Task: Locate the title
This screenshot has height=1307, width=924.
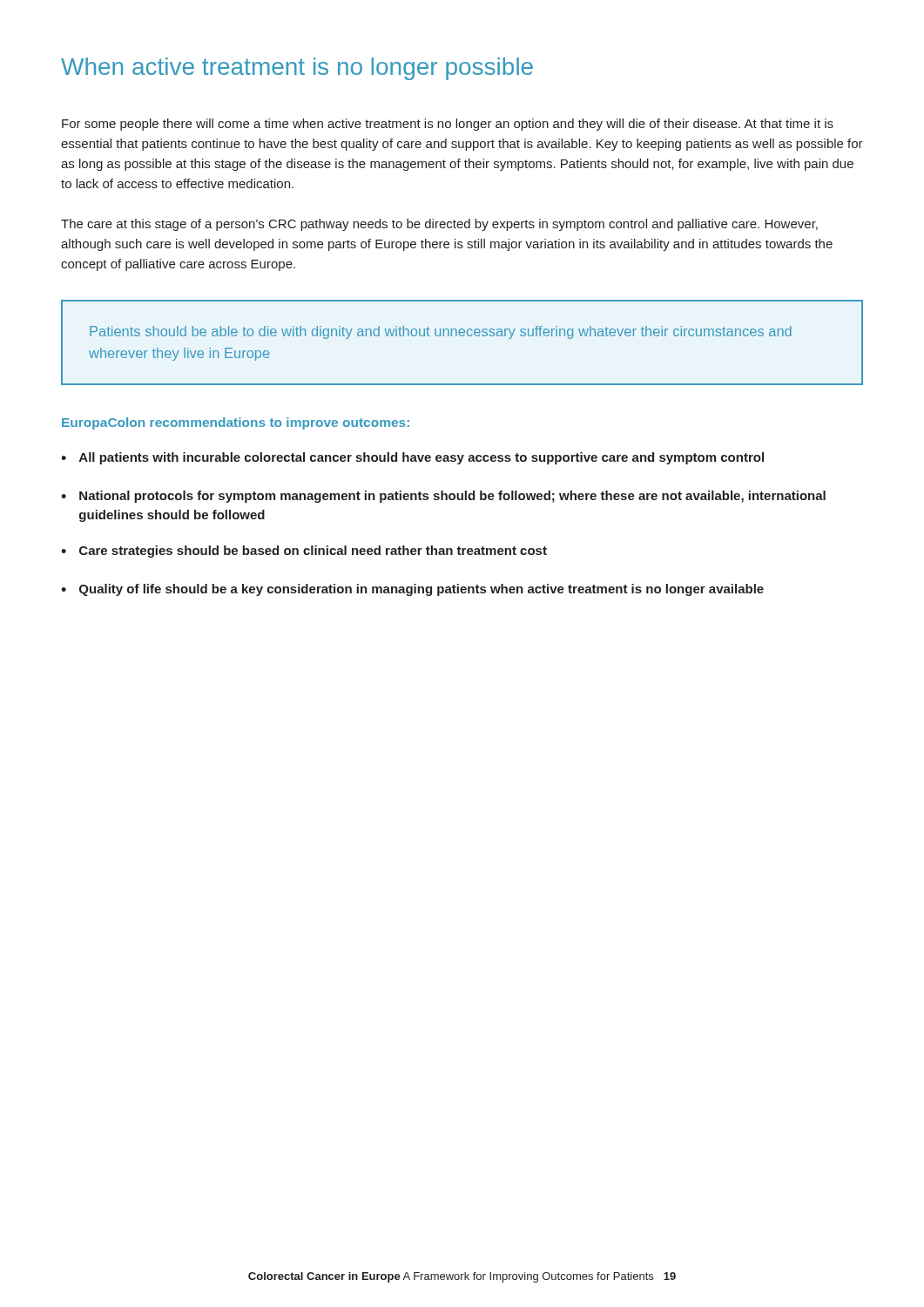Action: 462,67
